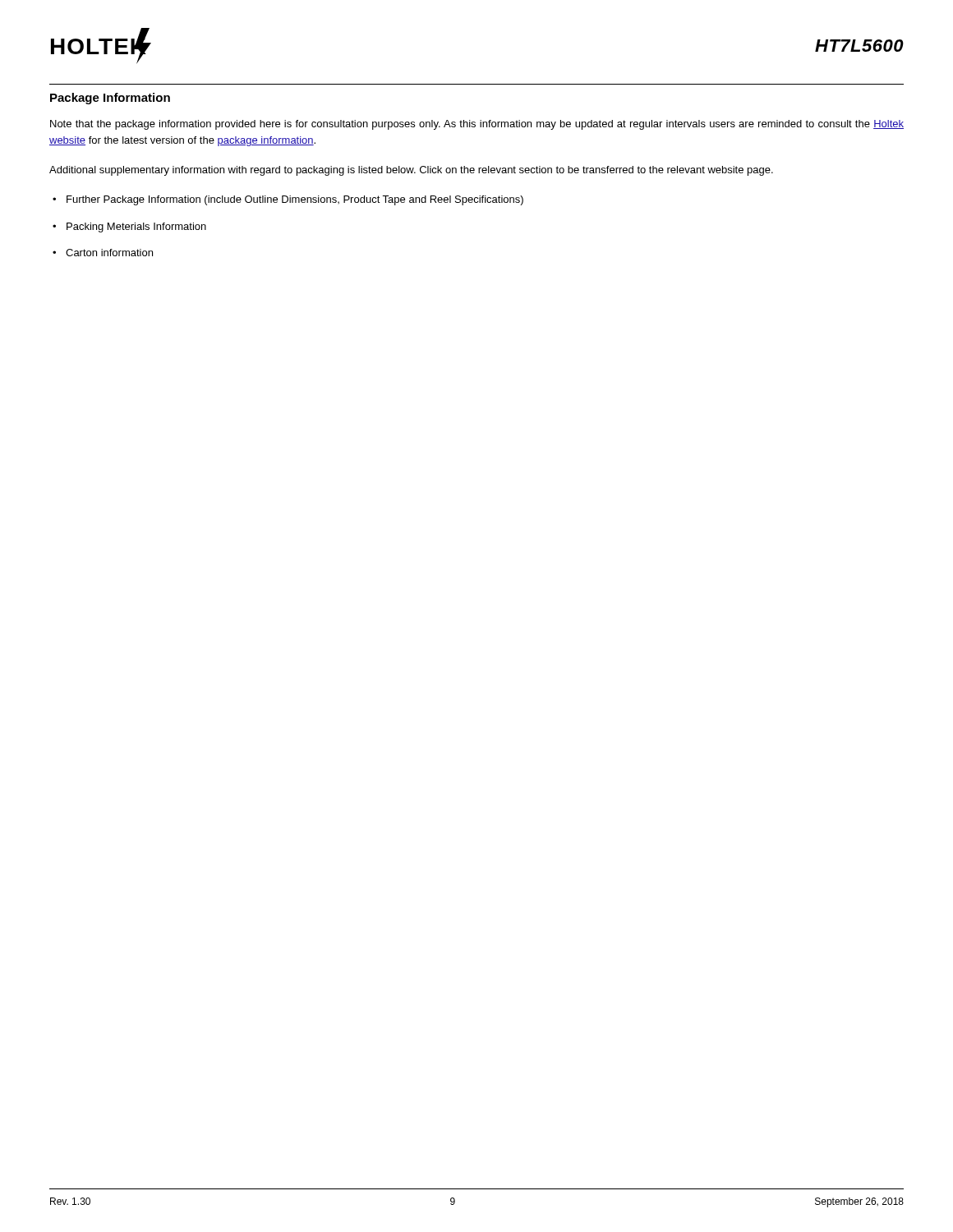Select the block starting "Note that the package information"
This screenshot has width=953, height=1232.
click(x=476, y=132)
